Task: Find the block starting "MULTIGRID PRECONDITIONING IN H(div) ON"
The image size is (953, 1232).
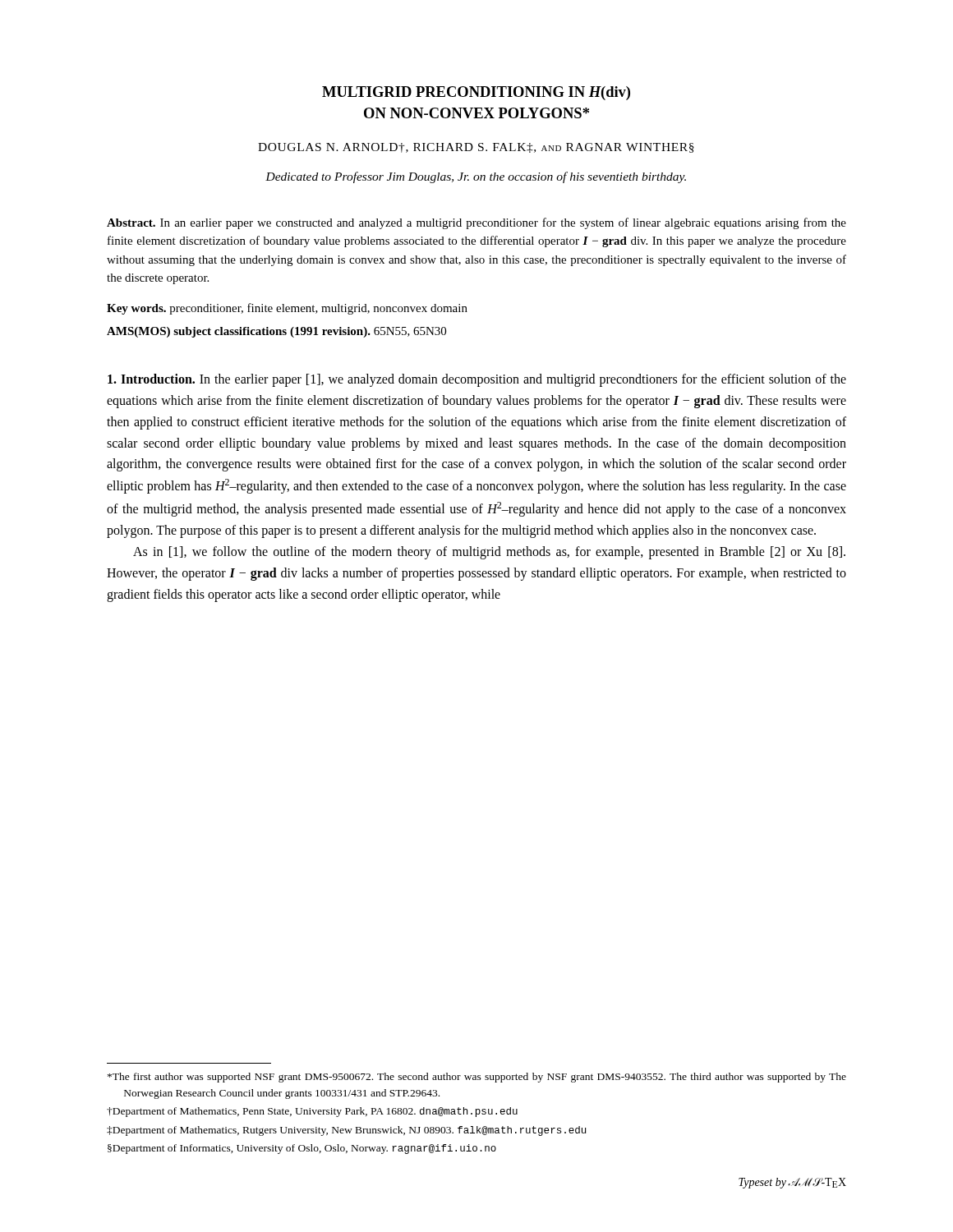Action: [x=476, y=103]
